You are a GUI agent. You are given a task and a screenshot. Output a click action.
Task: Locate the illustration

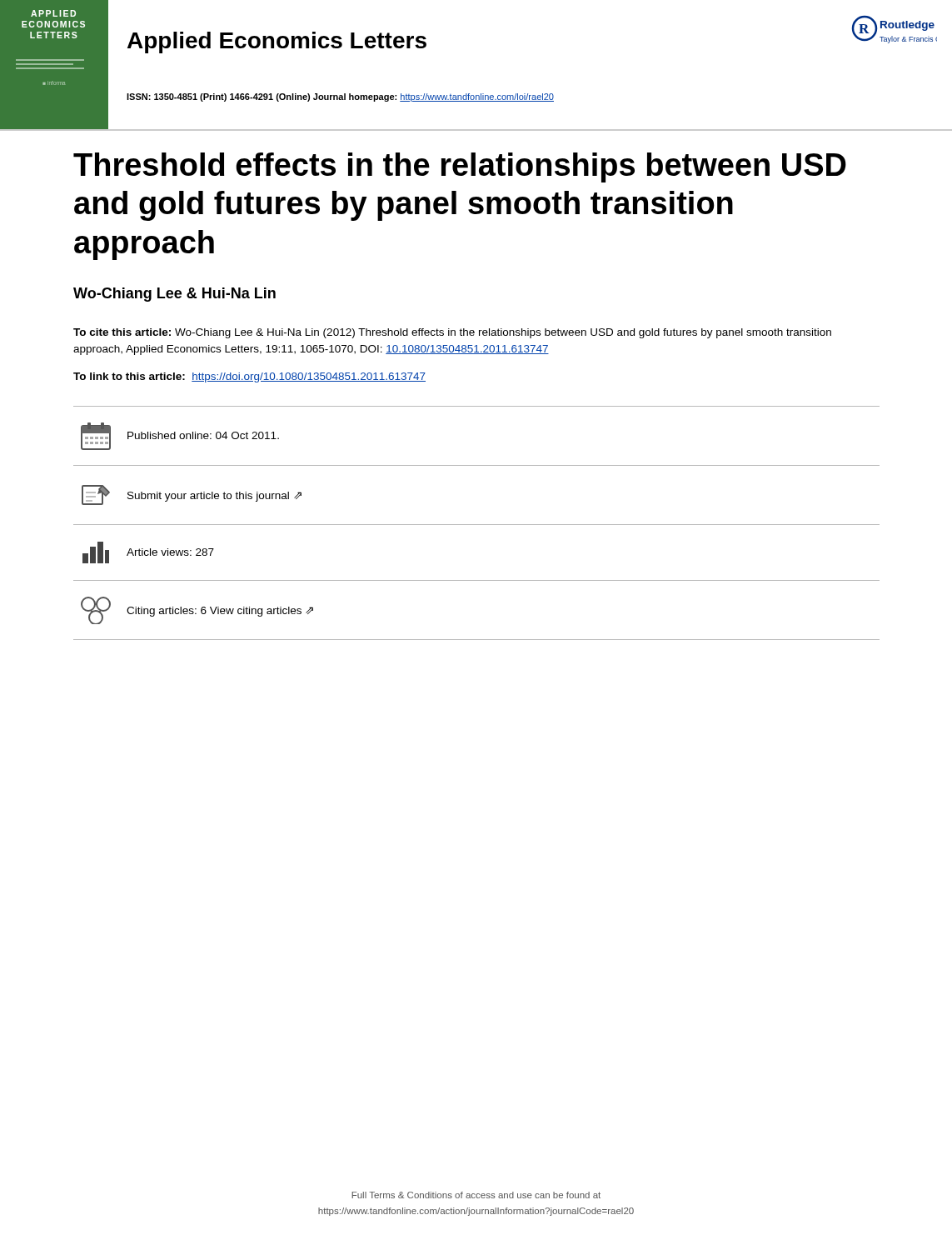(54, 65)
